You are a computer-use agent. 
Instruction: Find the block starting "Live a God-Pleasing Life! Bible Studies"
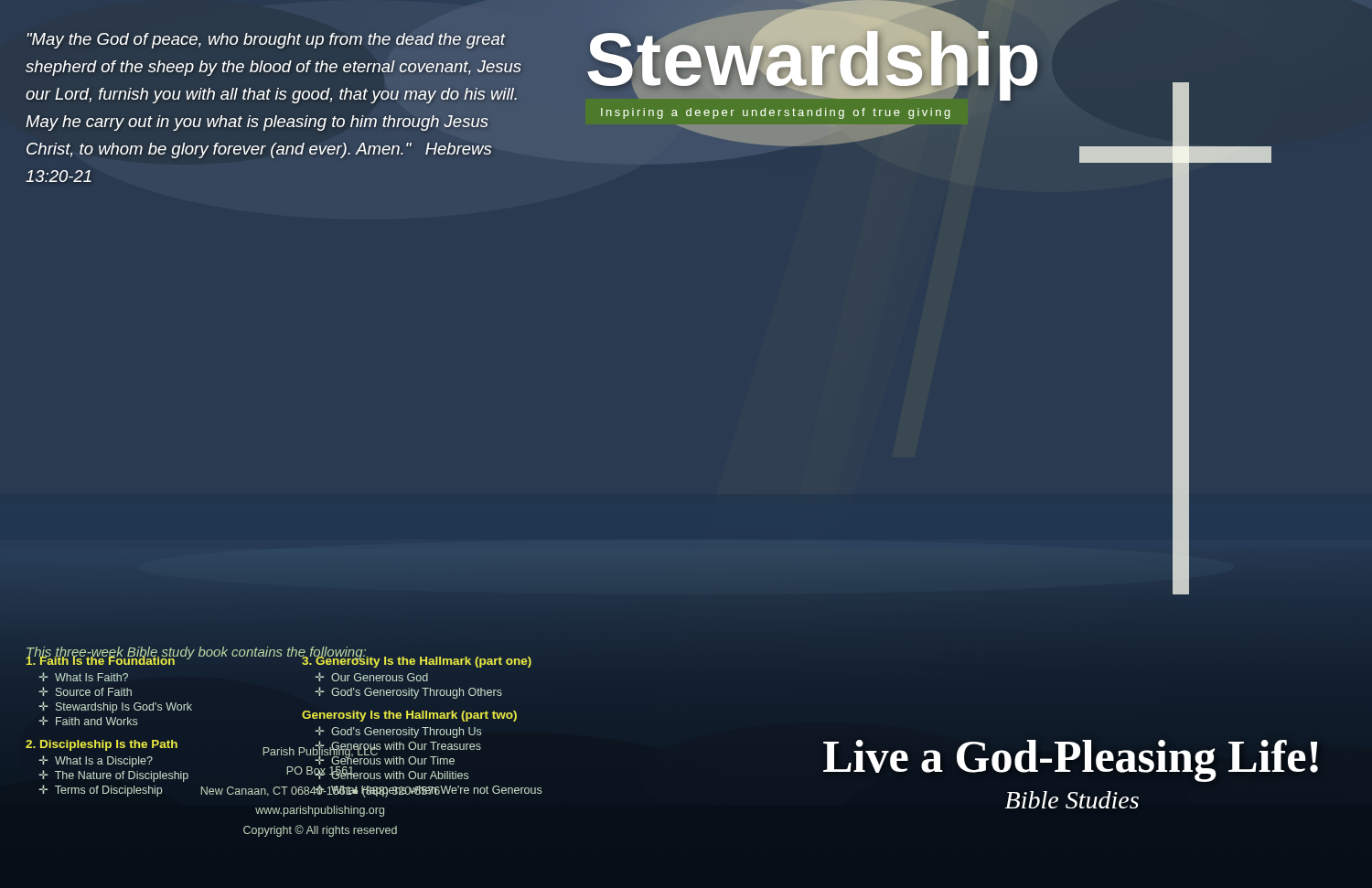coord(1072,773)
